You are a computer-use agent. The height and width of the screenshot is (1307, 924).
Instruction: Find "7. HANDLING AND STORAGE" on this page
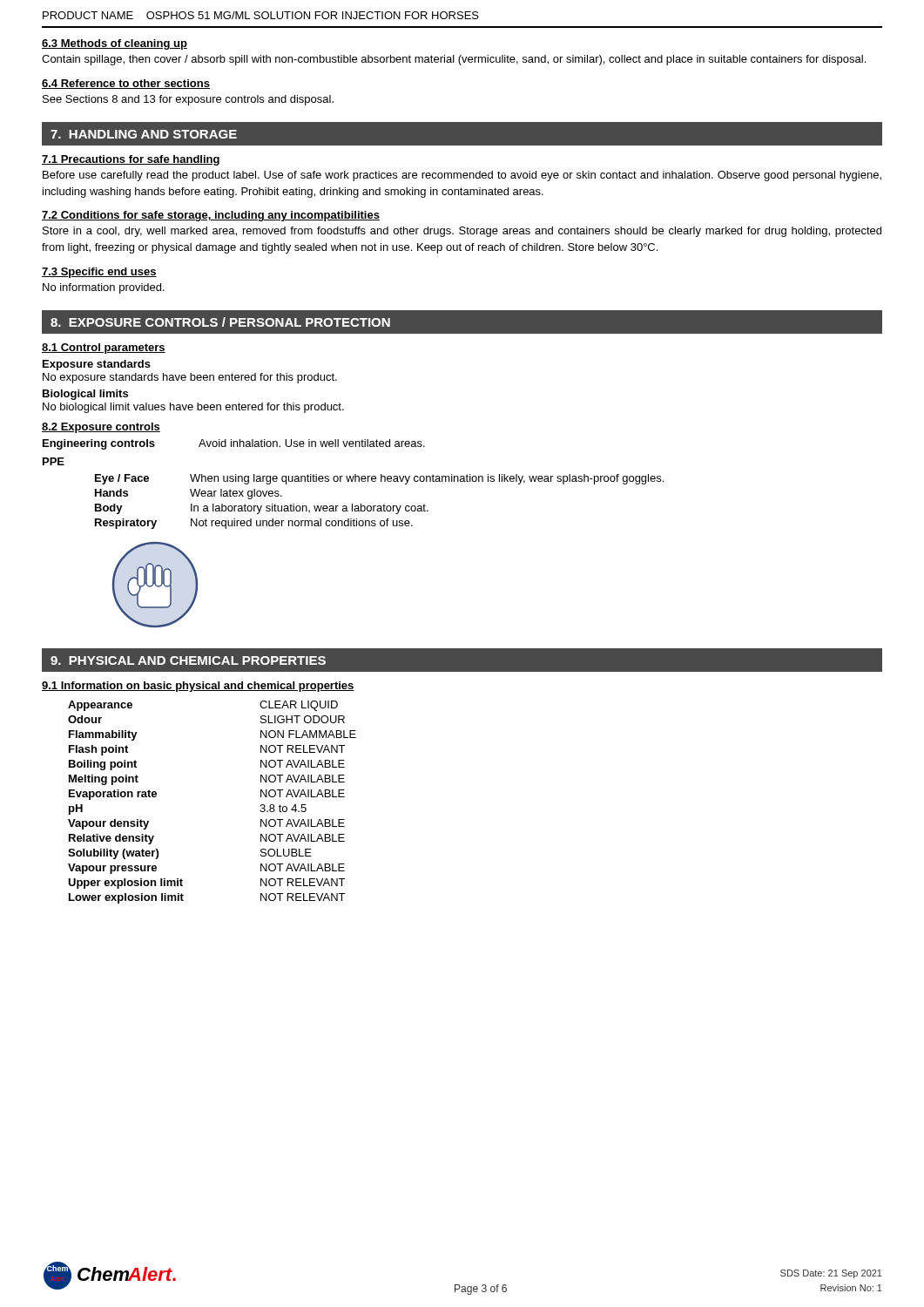pyautogui.click(x=144, y=134)
